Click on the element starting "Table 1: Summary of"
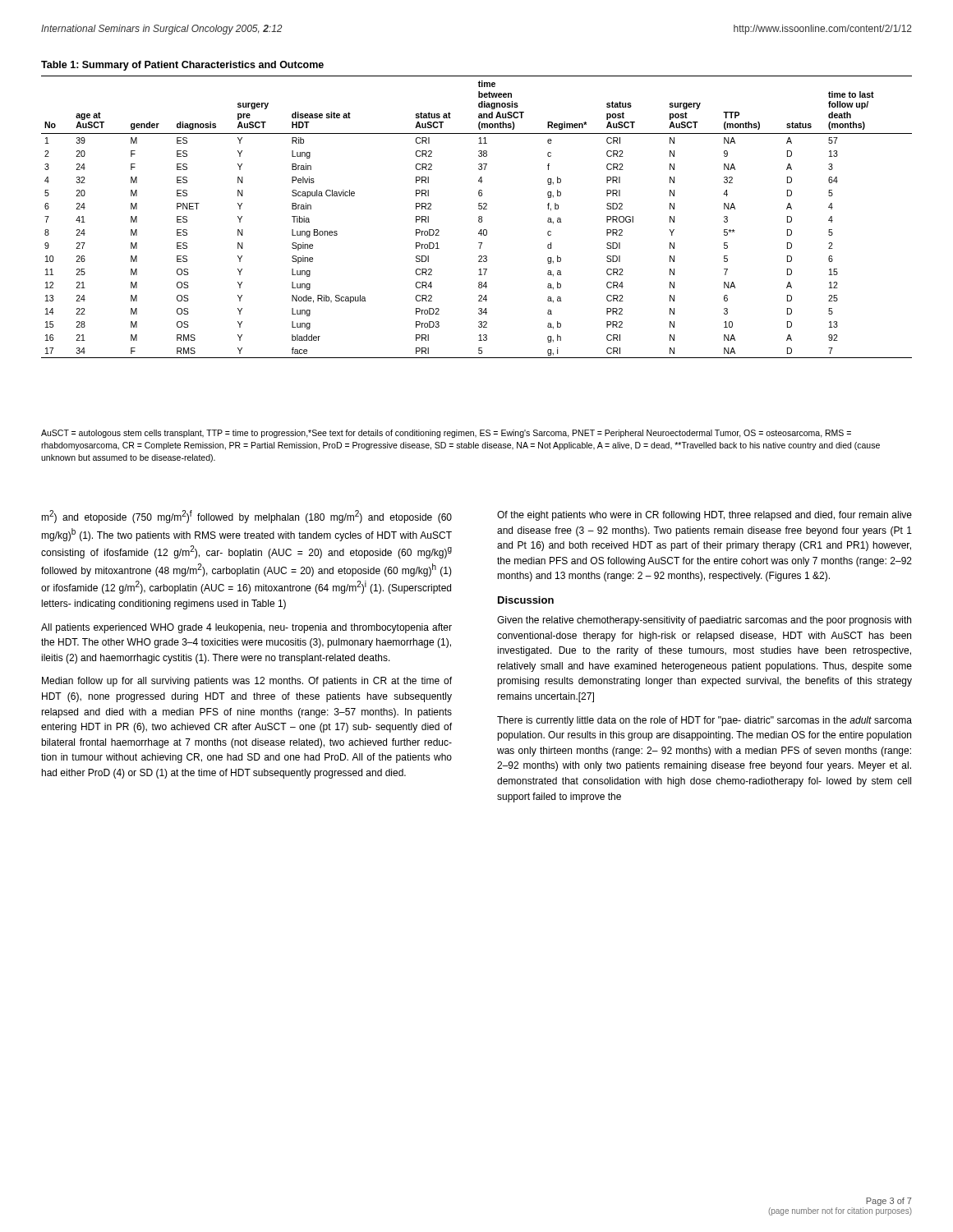953x1232 pixels. point(182,65)
